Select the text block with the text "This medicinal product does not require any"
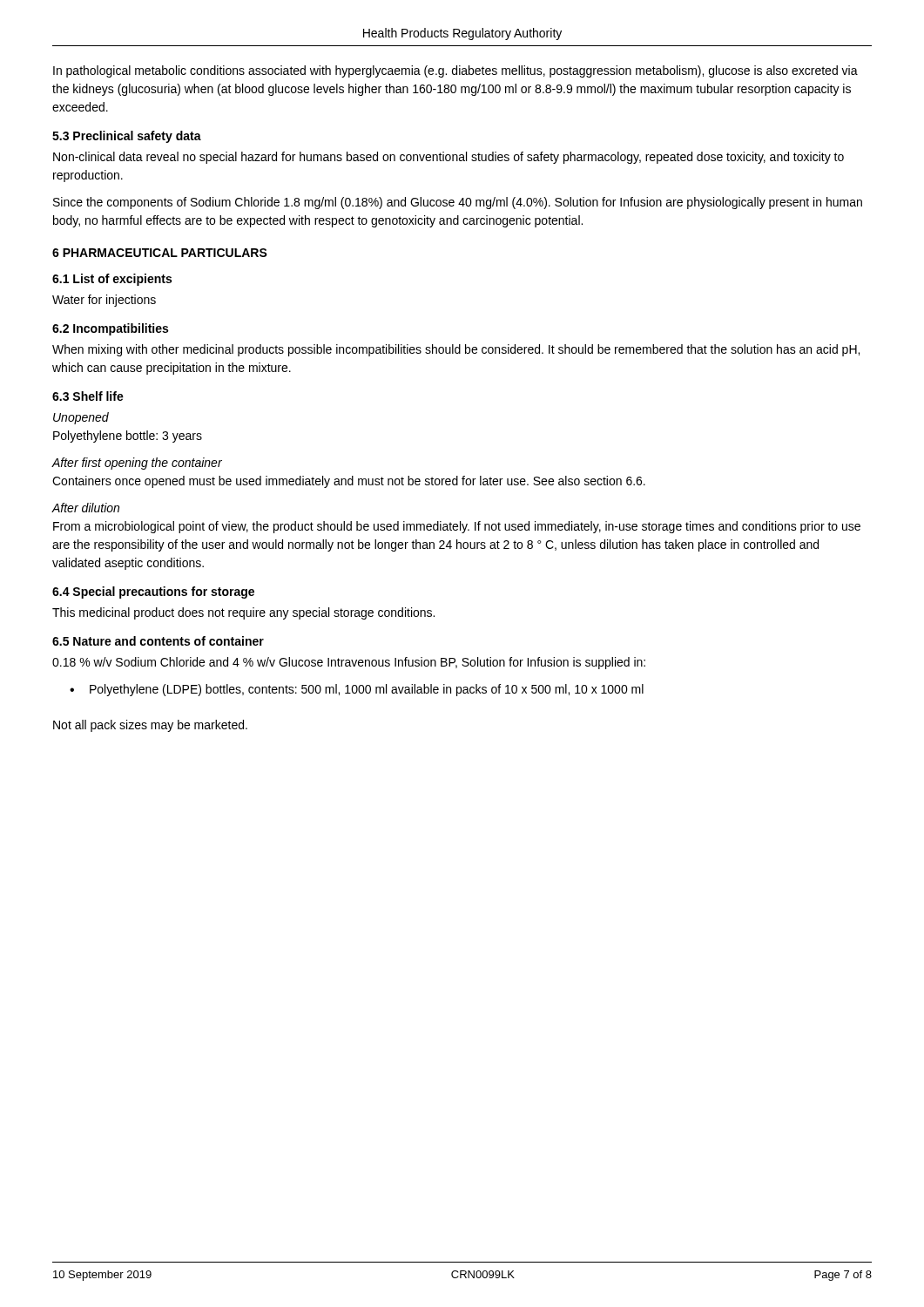Viewport: 924px width, 1307px height. pyautogui.click(x=244, y=613)
